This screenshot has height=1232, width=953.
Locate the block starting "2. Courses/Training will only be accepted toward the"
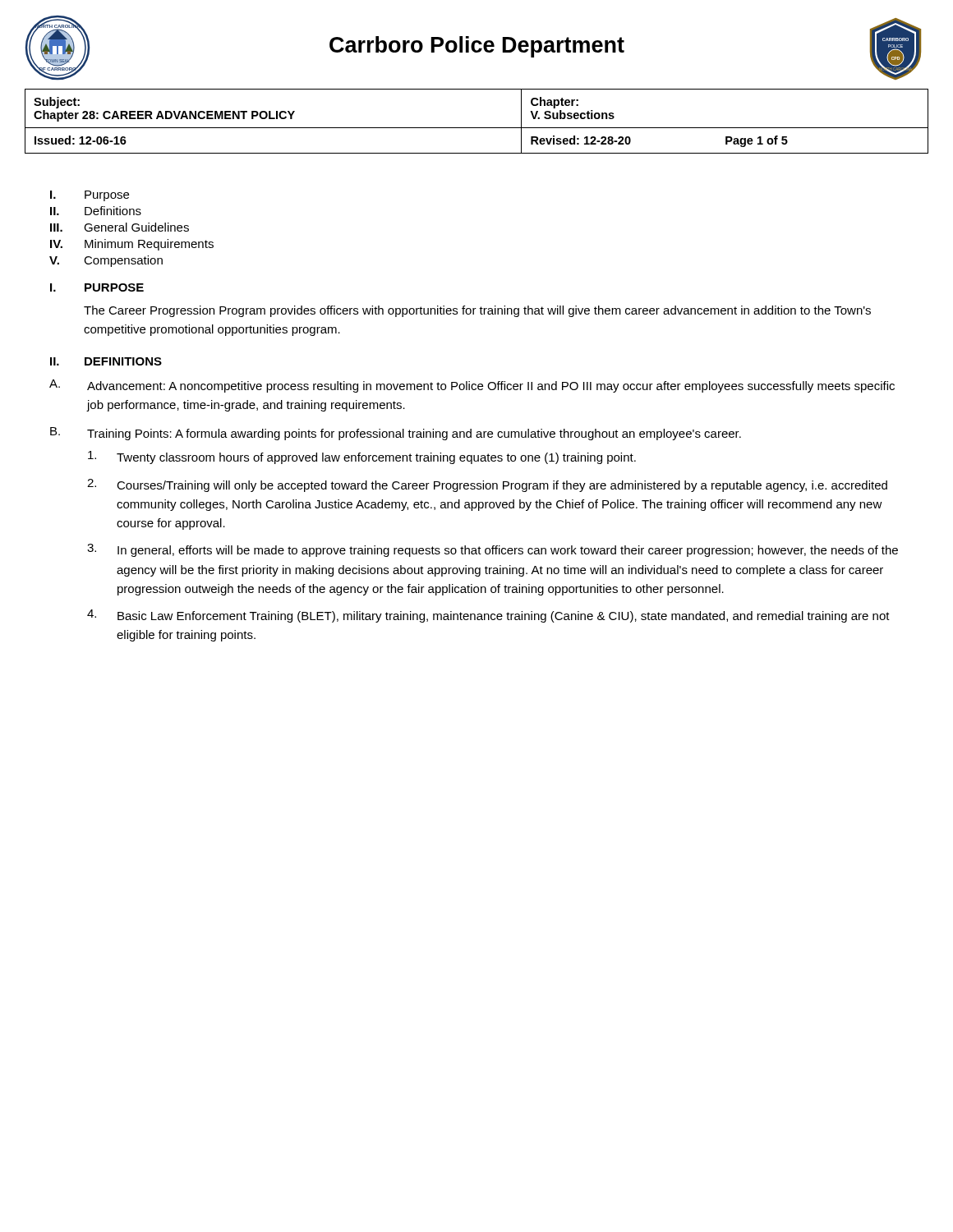(495, 504)
